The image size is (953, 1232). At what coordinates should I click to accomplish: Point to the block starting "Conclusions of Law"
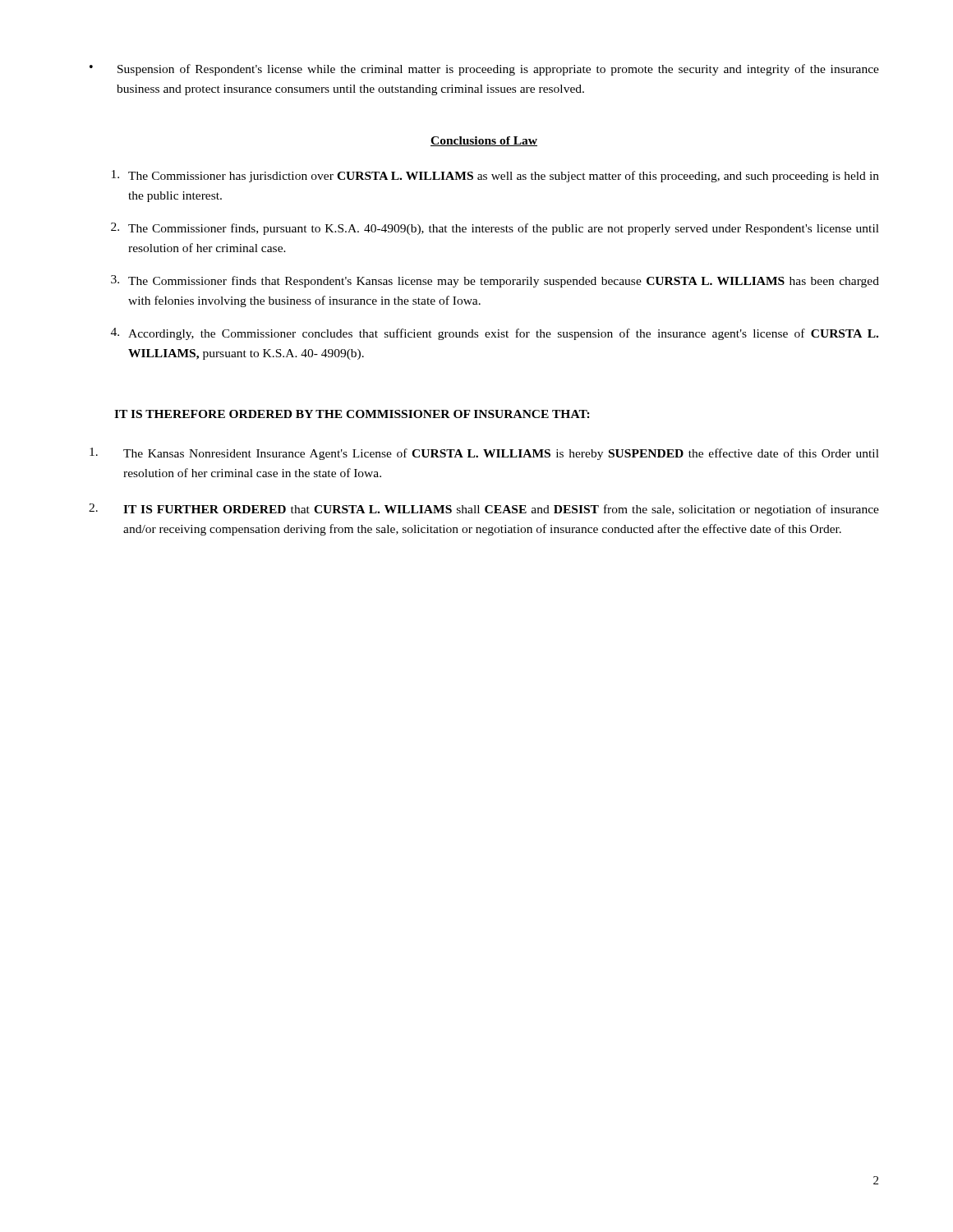(484, 140)
